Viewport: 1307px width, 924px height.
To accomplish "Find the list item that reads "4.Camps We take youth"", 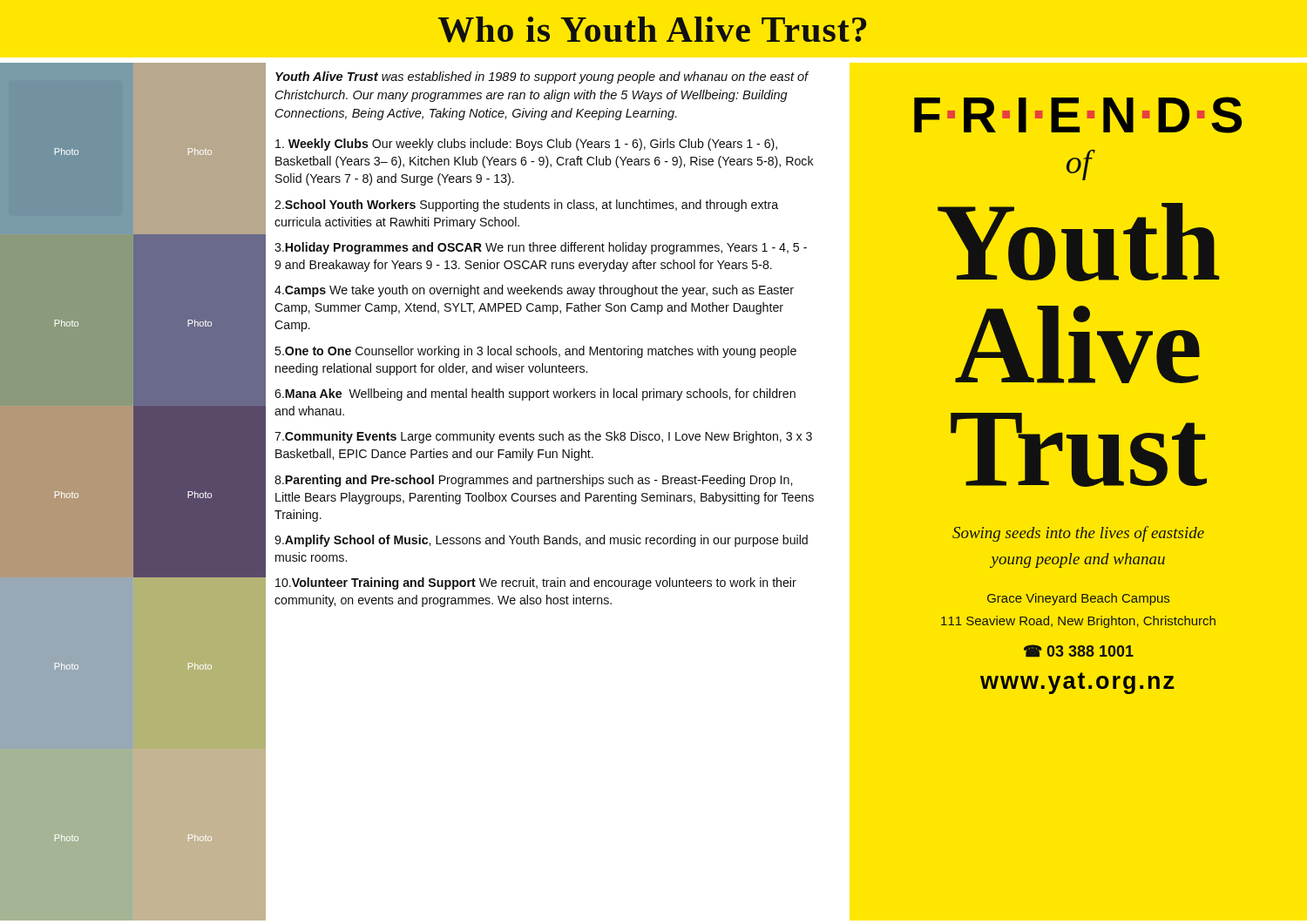I will click(534, 308).
